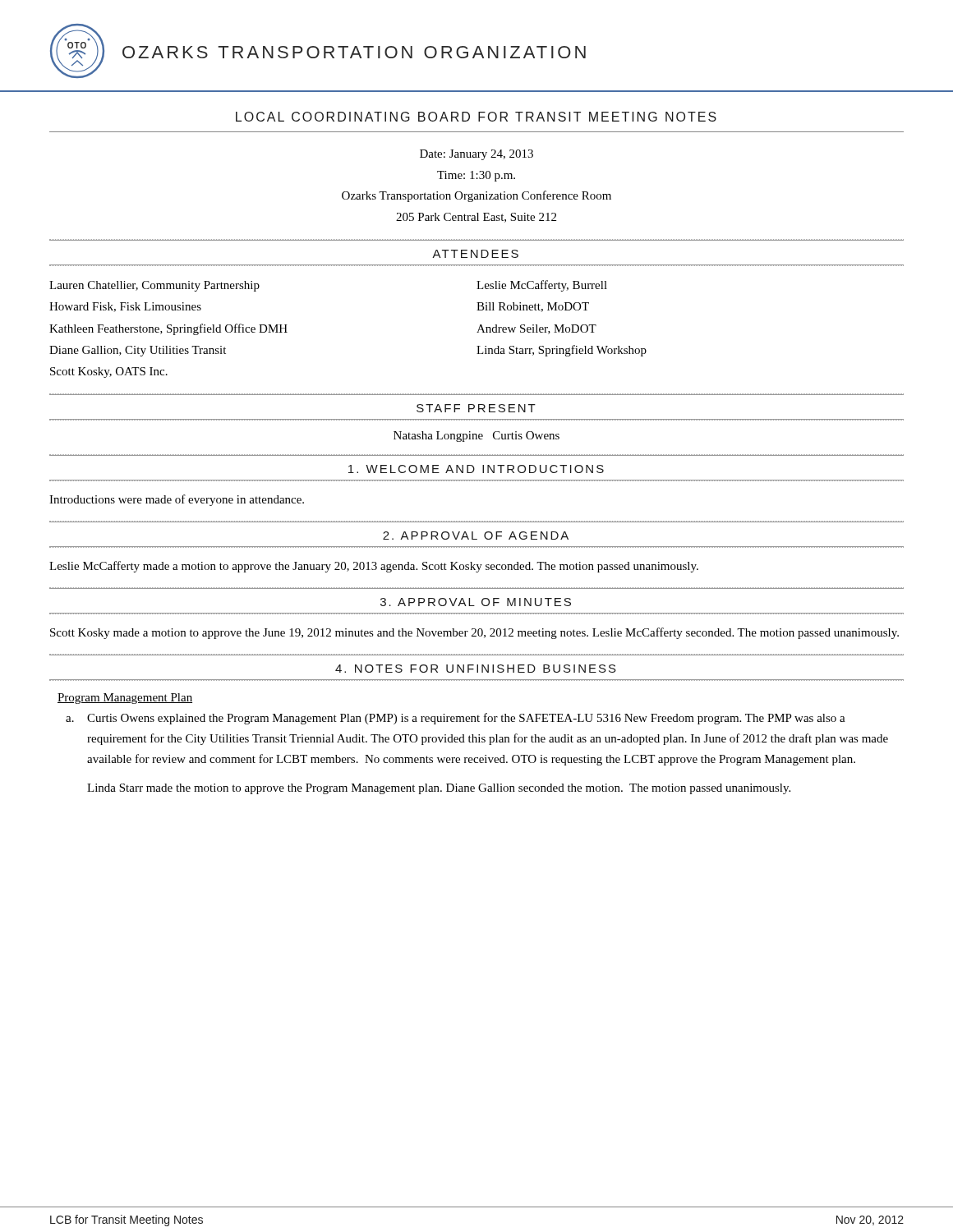The height and width of the screenshot is (1232, 953).
Task: Where does it say "STAFF PRESENT"?
Action: (x=476, y=408)
